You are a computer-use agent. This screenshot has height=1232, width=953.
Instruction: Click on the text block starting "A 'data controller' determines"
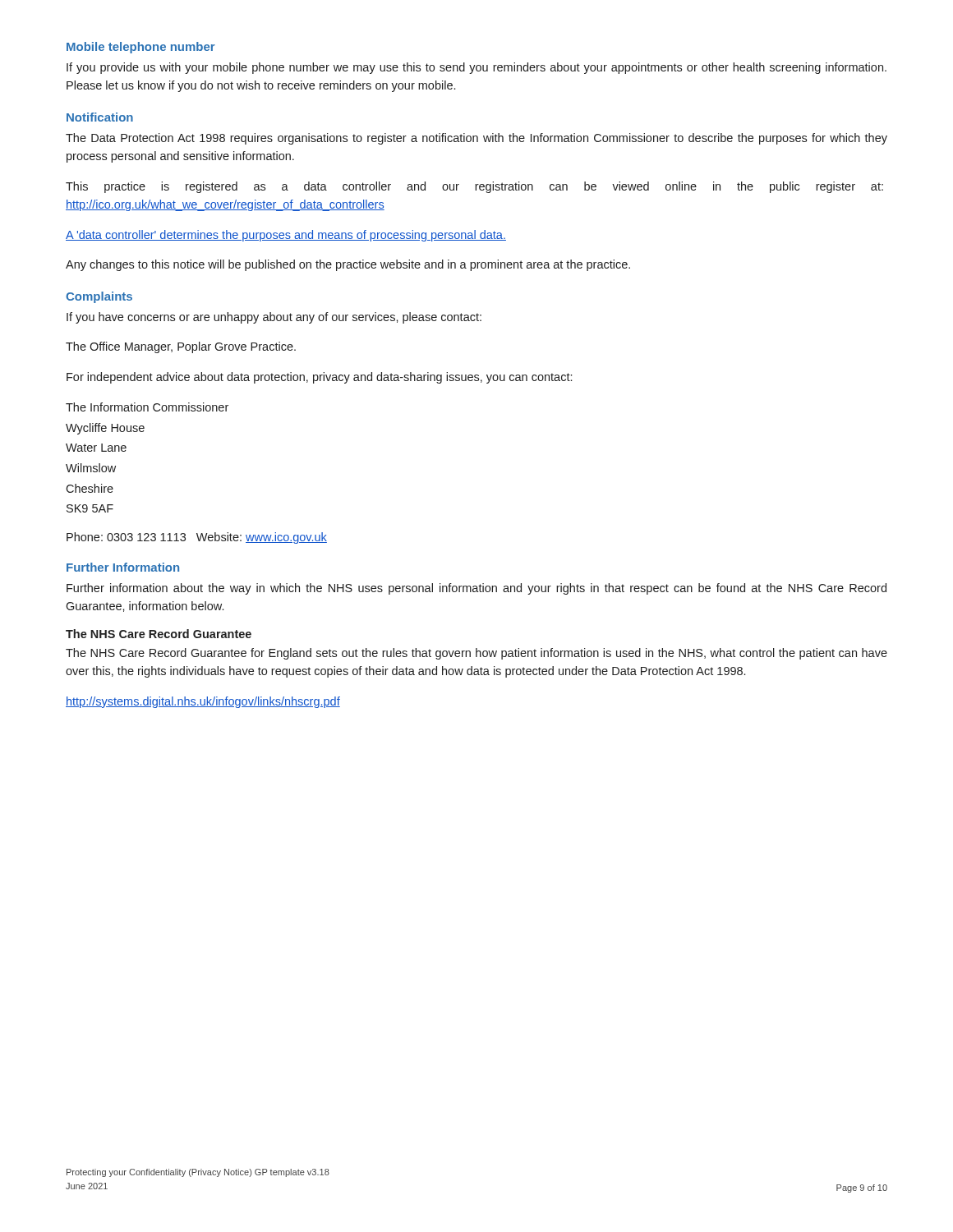[286, 235]
